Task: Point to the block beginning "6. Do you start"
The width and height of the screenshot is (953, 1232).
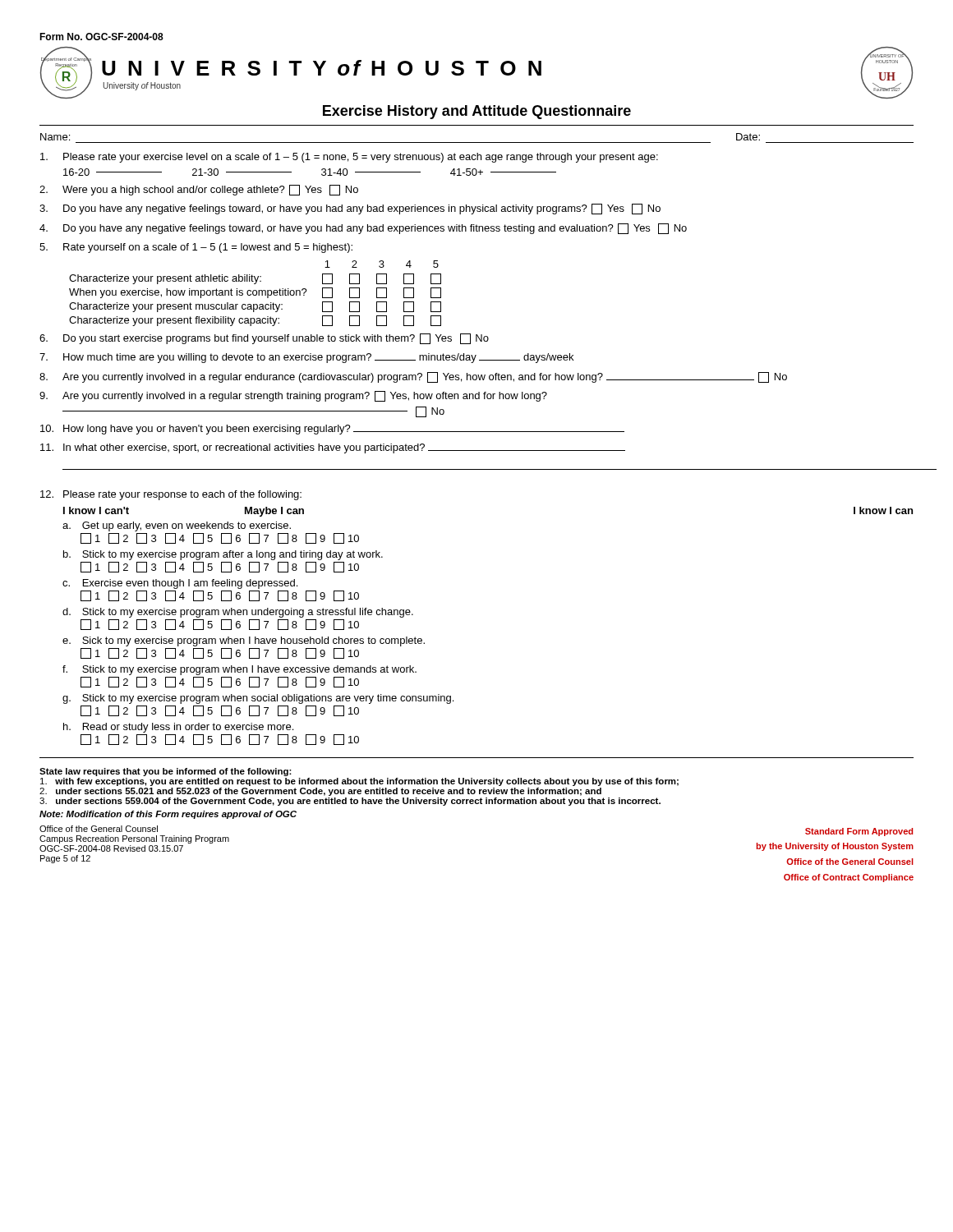Action: [x=476, y=339]
